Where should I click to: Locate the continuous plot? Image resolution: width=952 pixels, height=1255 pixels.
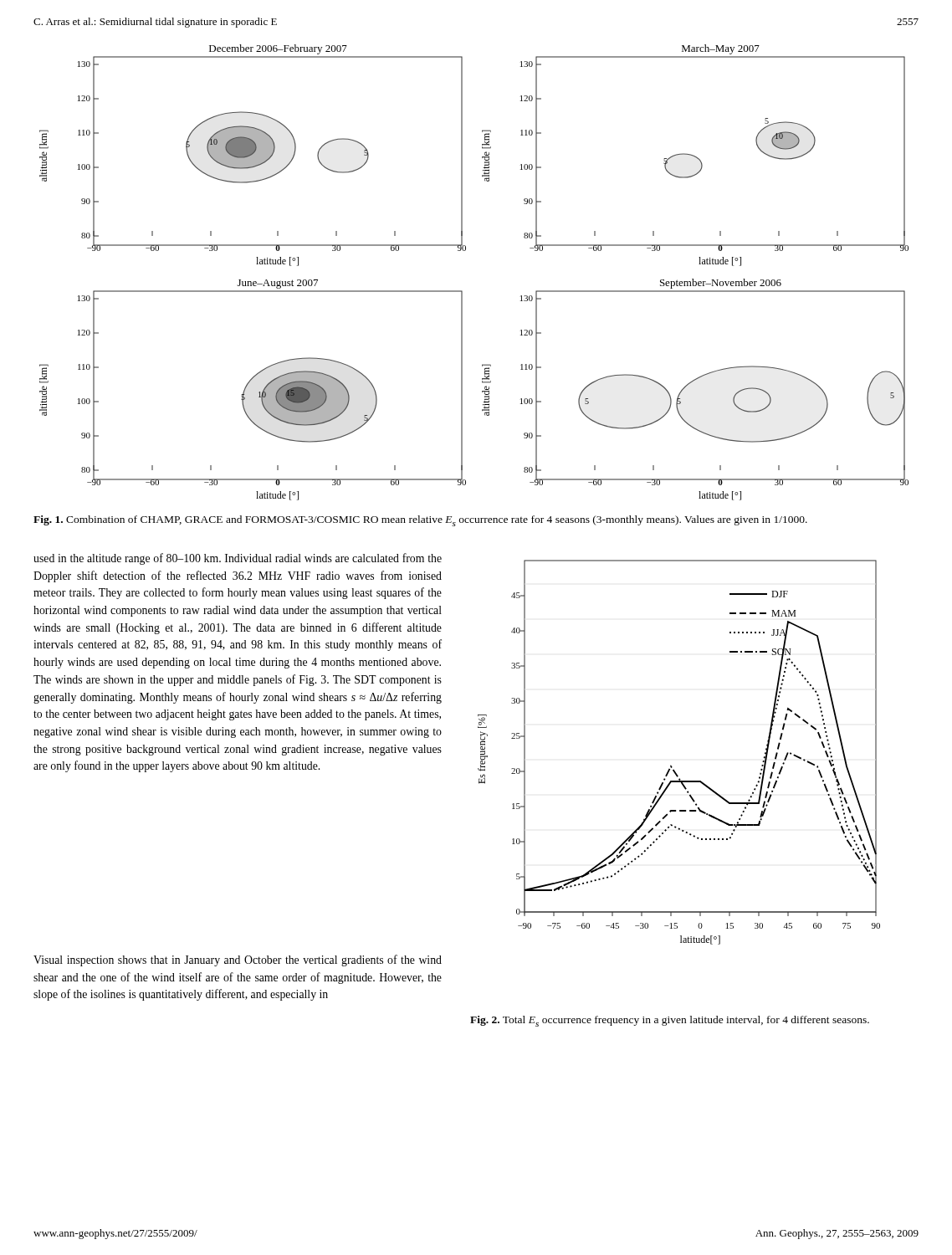(x=476, y=272)
